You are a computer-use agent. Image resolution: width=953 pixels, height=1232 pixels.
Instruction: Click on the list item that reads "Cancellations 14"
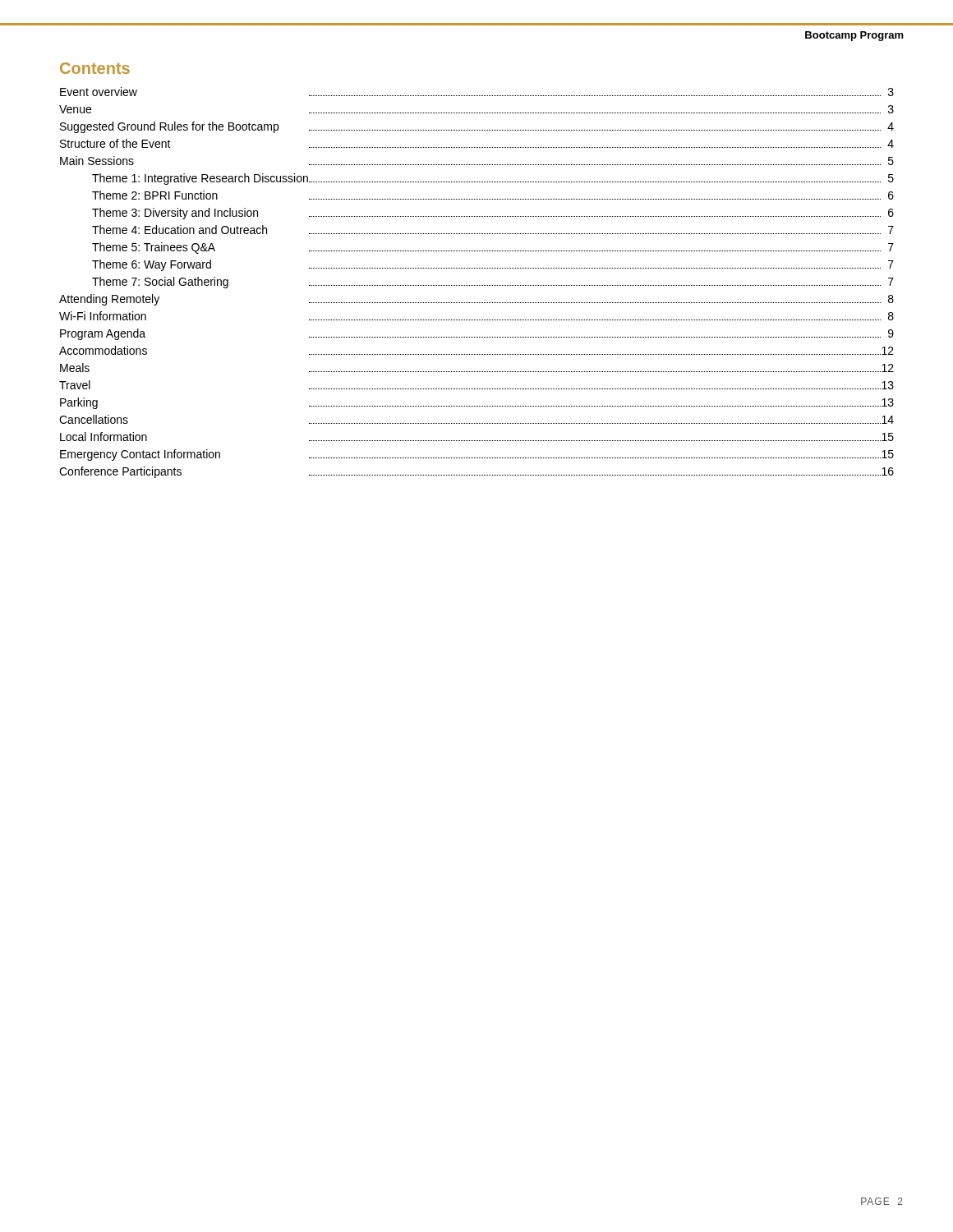coord(476,419)
